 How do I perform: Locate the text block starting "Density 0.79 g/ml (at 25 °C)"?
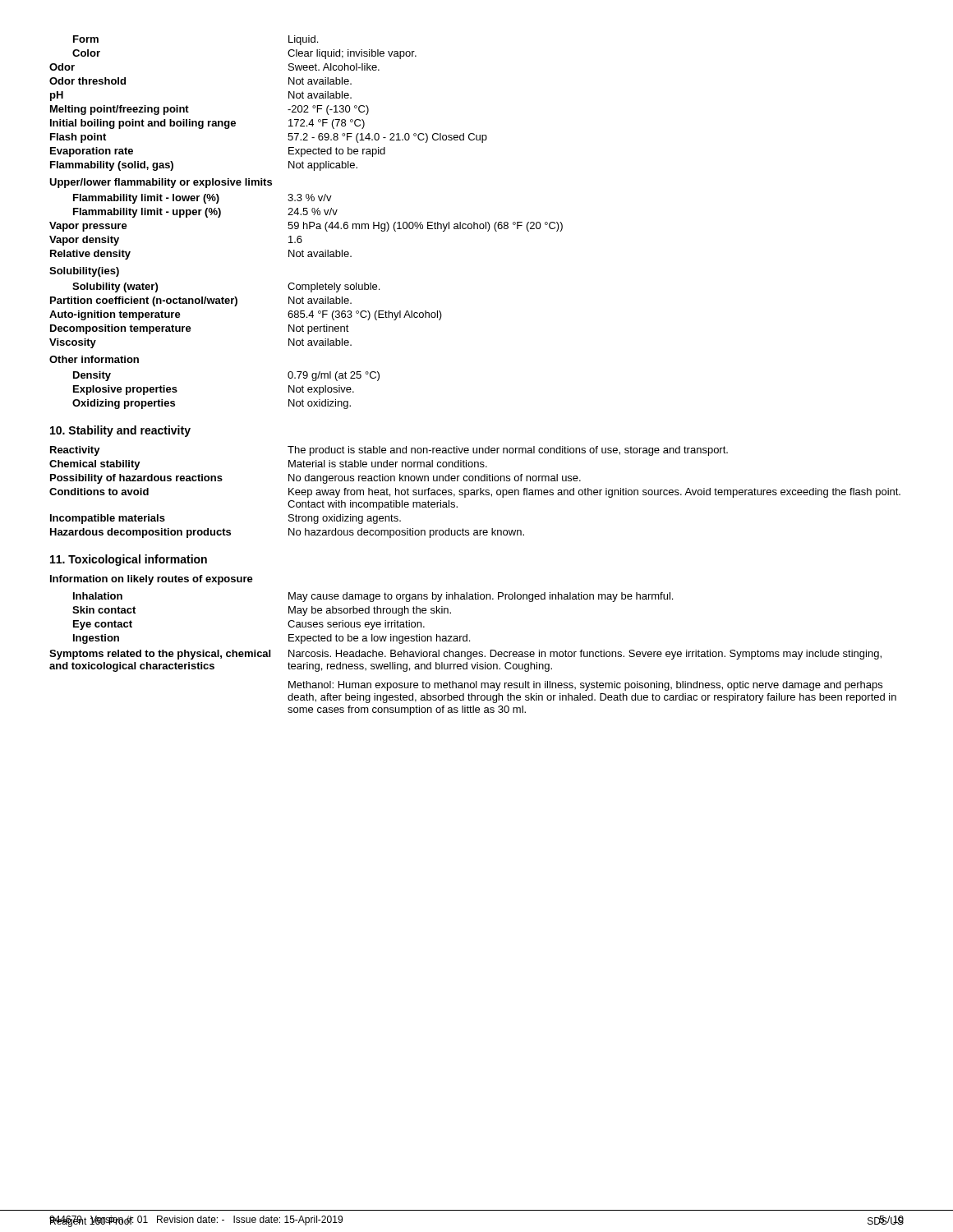point(95,376)
